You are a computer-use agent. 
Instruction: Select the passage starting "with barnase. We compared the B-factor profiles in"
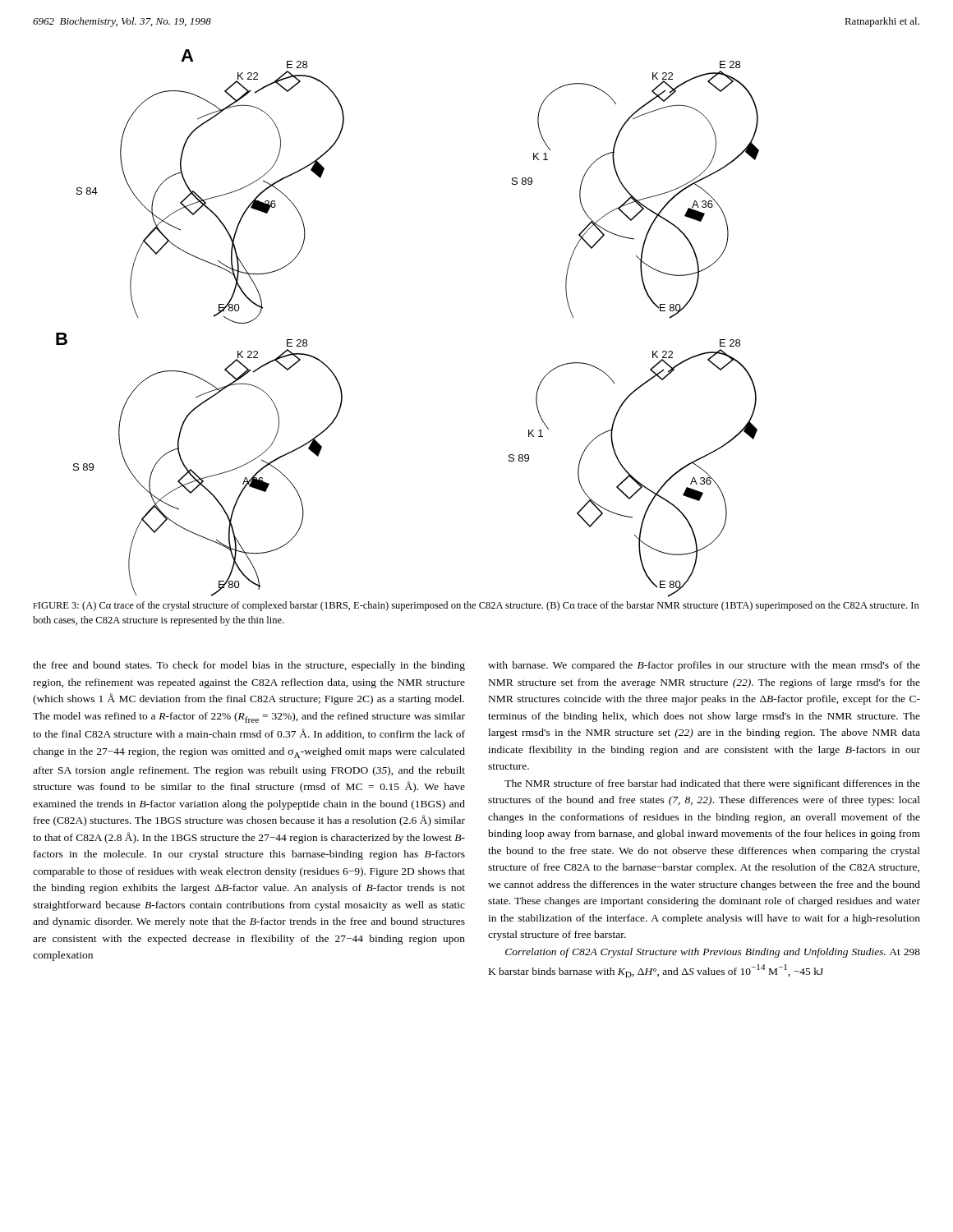click(704, 819)
